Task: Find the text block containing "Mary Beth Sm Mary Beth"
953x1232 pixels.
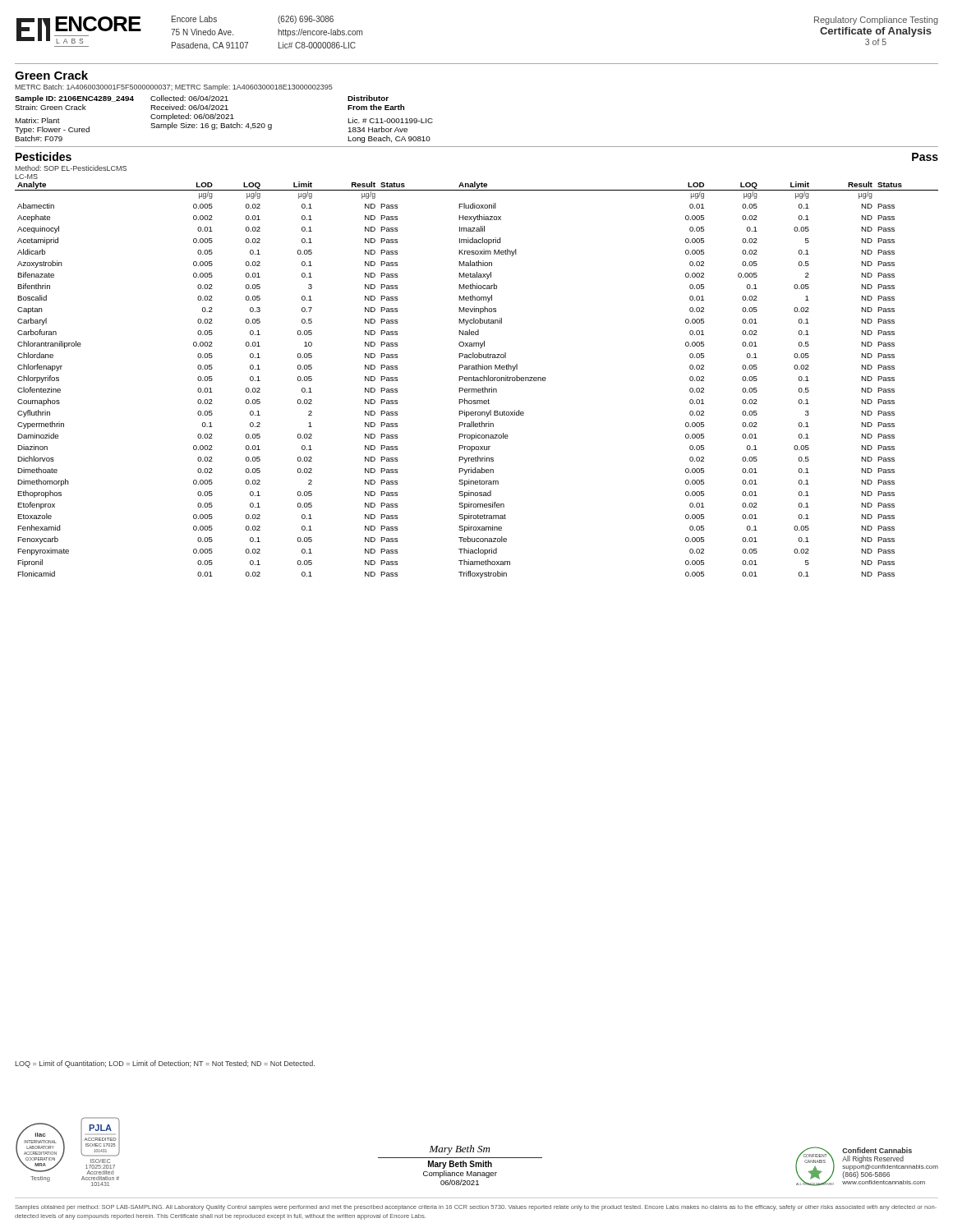Action: pyautogui.click(x=460, y=1165)
